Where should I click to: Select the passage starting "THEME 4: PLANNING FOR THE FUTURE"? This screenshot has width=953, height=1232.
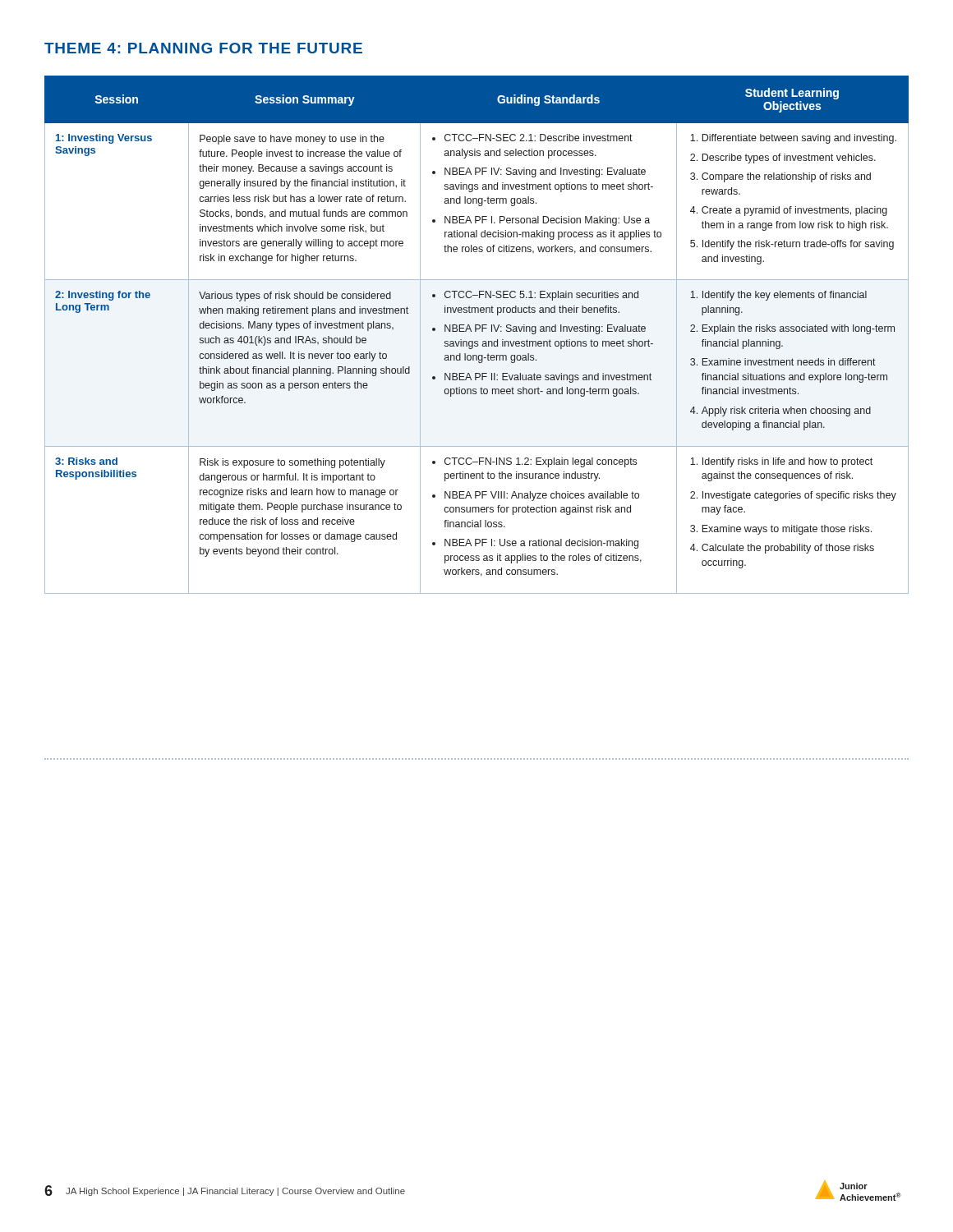tap(204, 48)
